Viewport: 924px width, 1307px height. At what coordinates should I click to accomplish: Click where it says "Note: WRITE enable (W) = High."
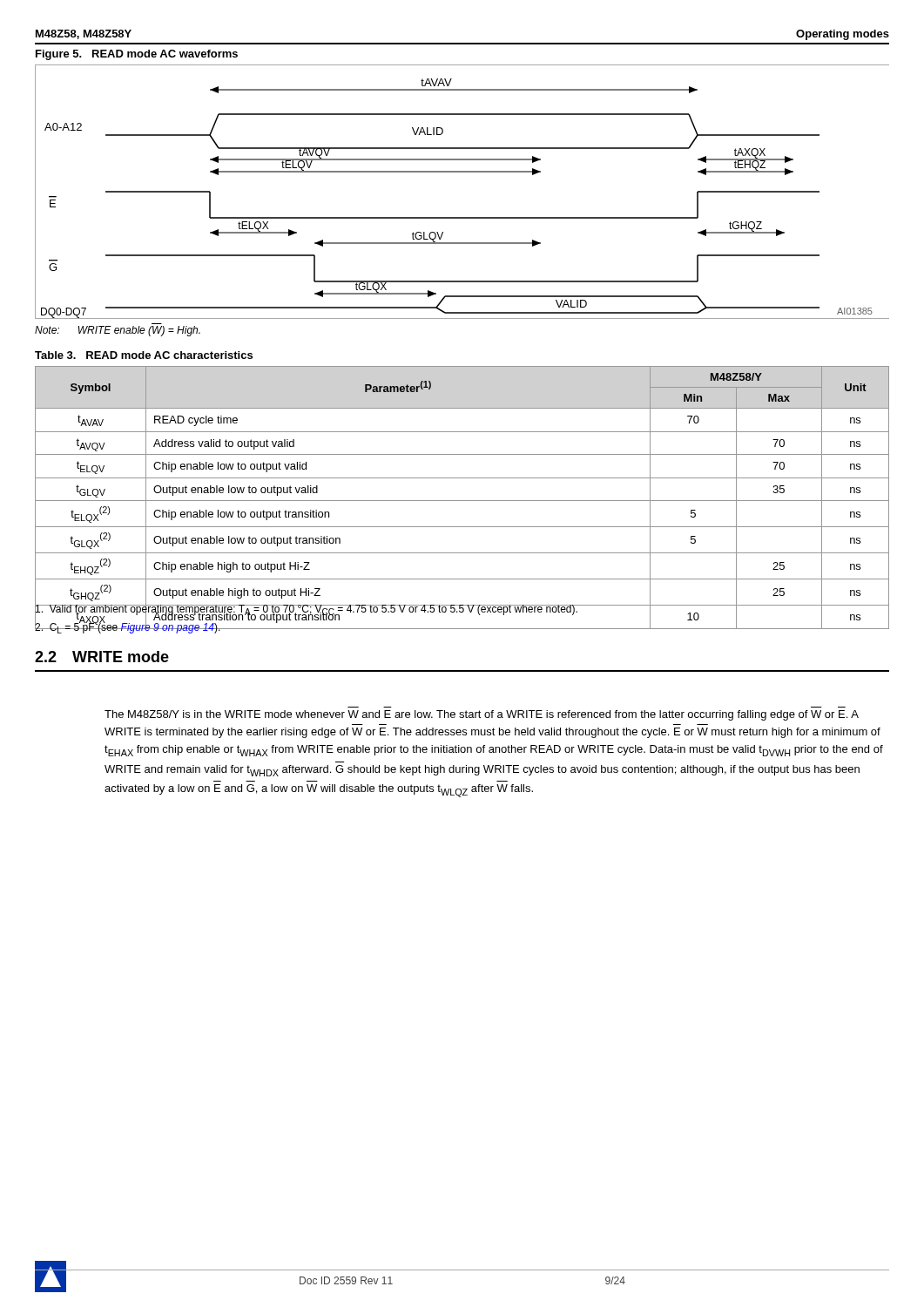click(118, 330)
